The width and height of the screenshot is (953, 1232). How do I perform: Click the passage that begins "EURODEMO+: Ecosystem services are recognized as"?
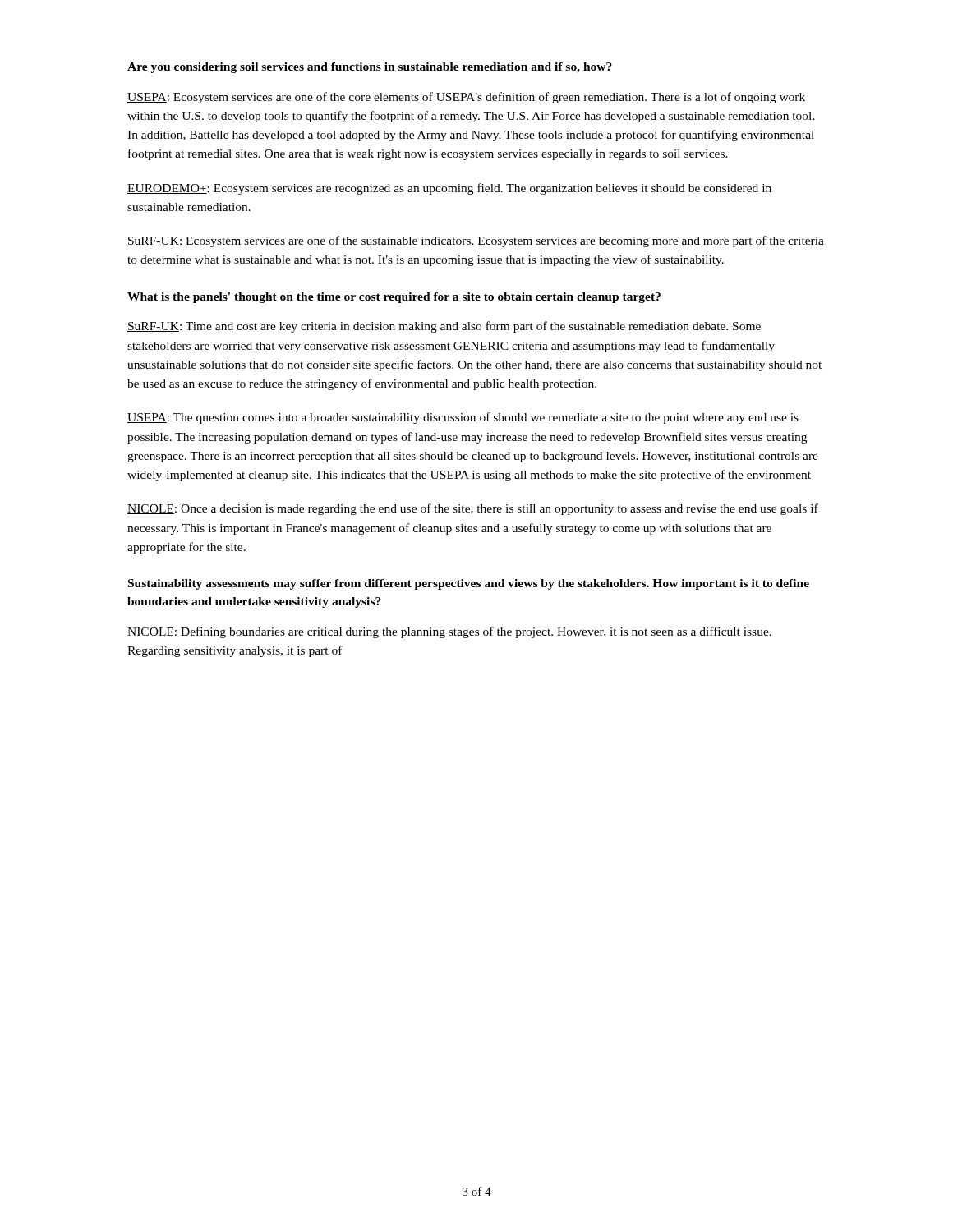449,197
